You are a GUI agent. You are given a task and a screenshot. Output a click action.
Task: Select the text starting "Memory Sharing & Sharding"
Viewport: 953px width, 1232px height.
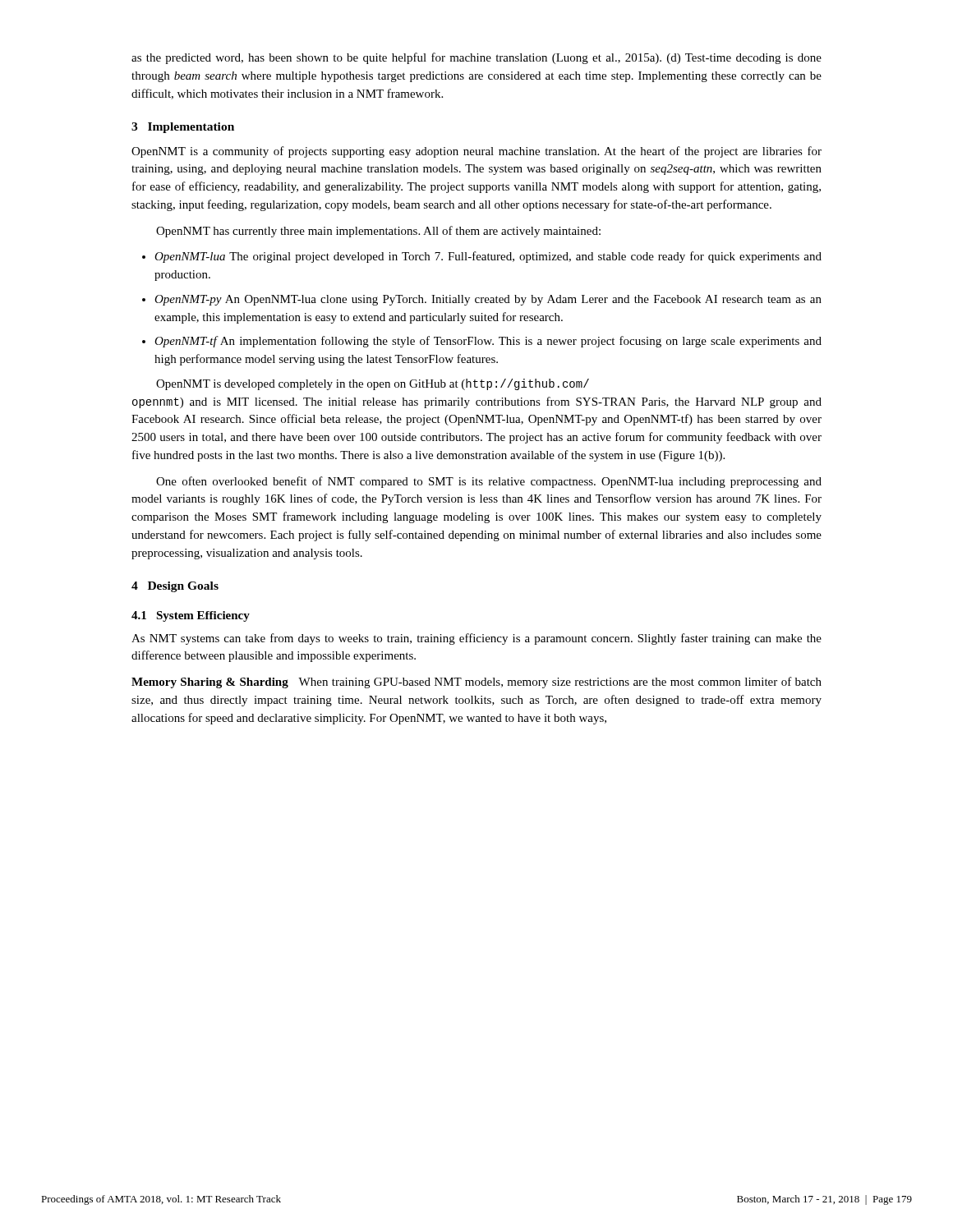click(476, 700)
